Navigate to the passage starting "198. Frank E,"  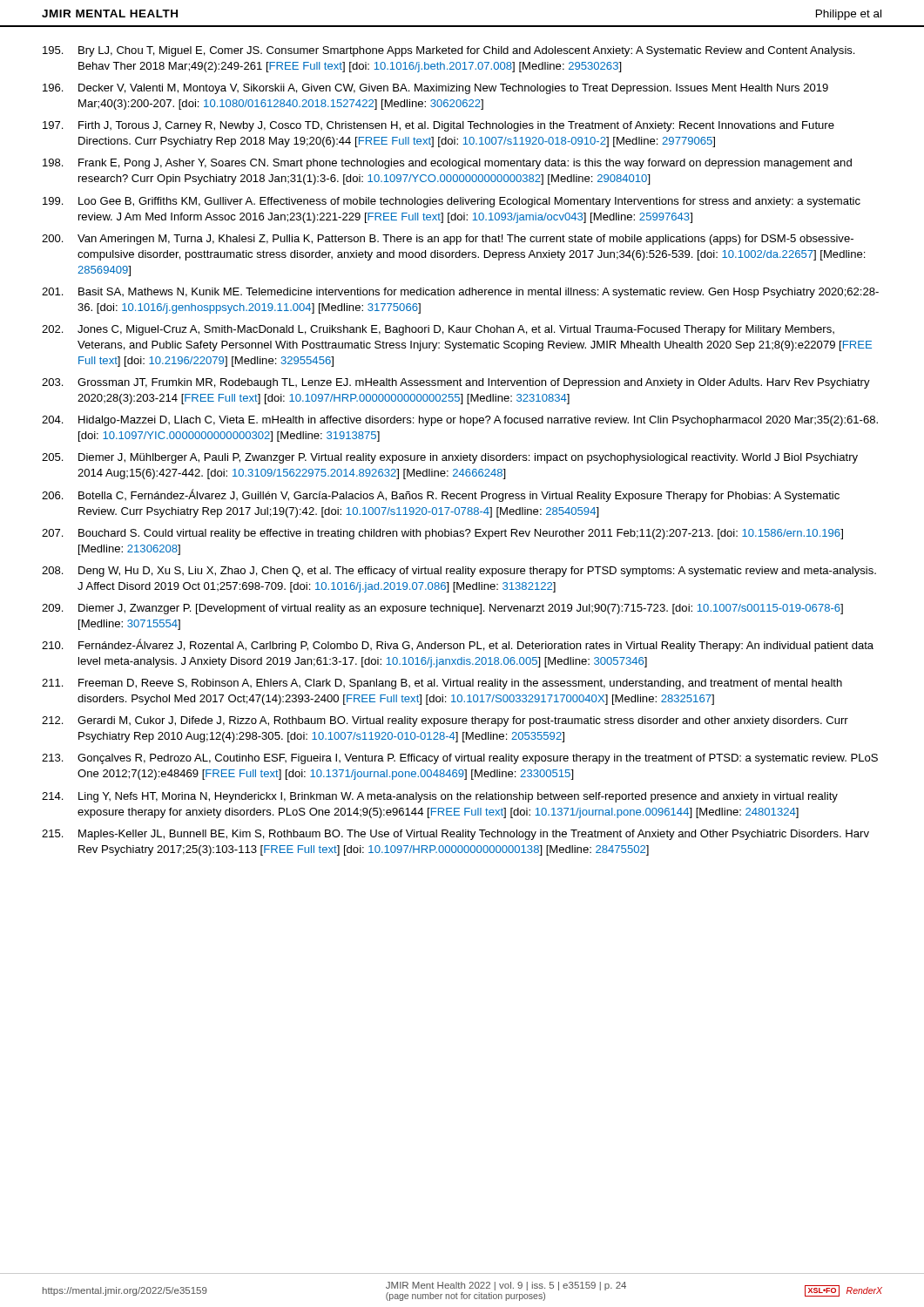click(x=462, y=171)
